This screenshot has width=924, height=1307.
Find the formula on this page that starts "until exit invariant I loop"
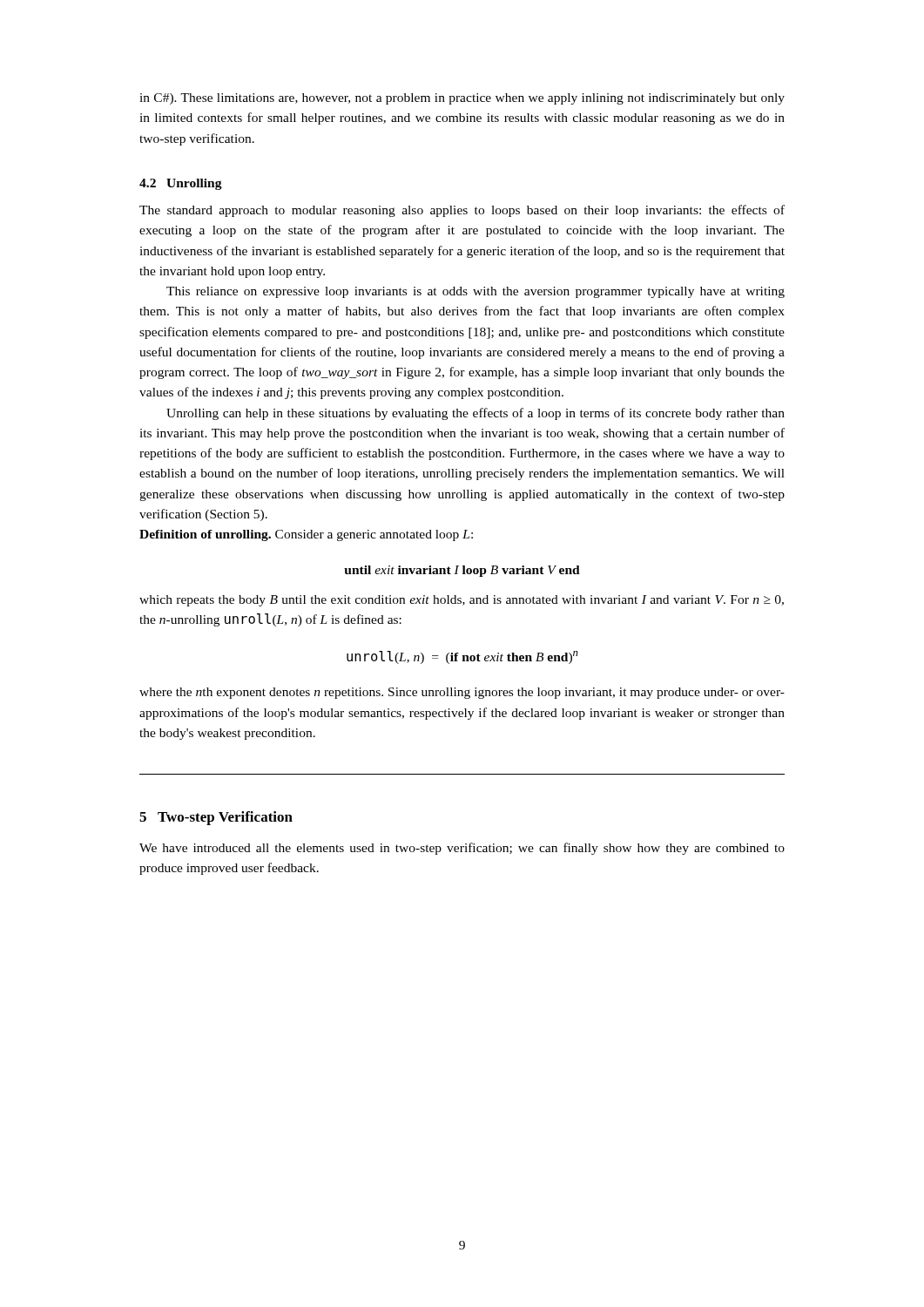click(462, 570)
